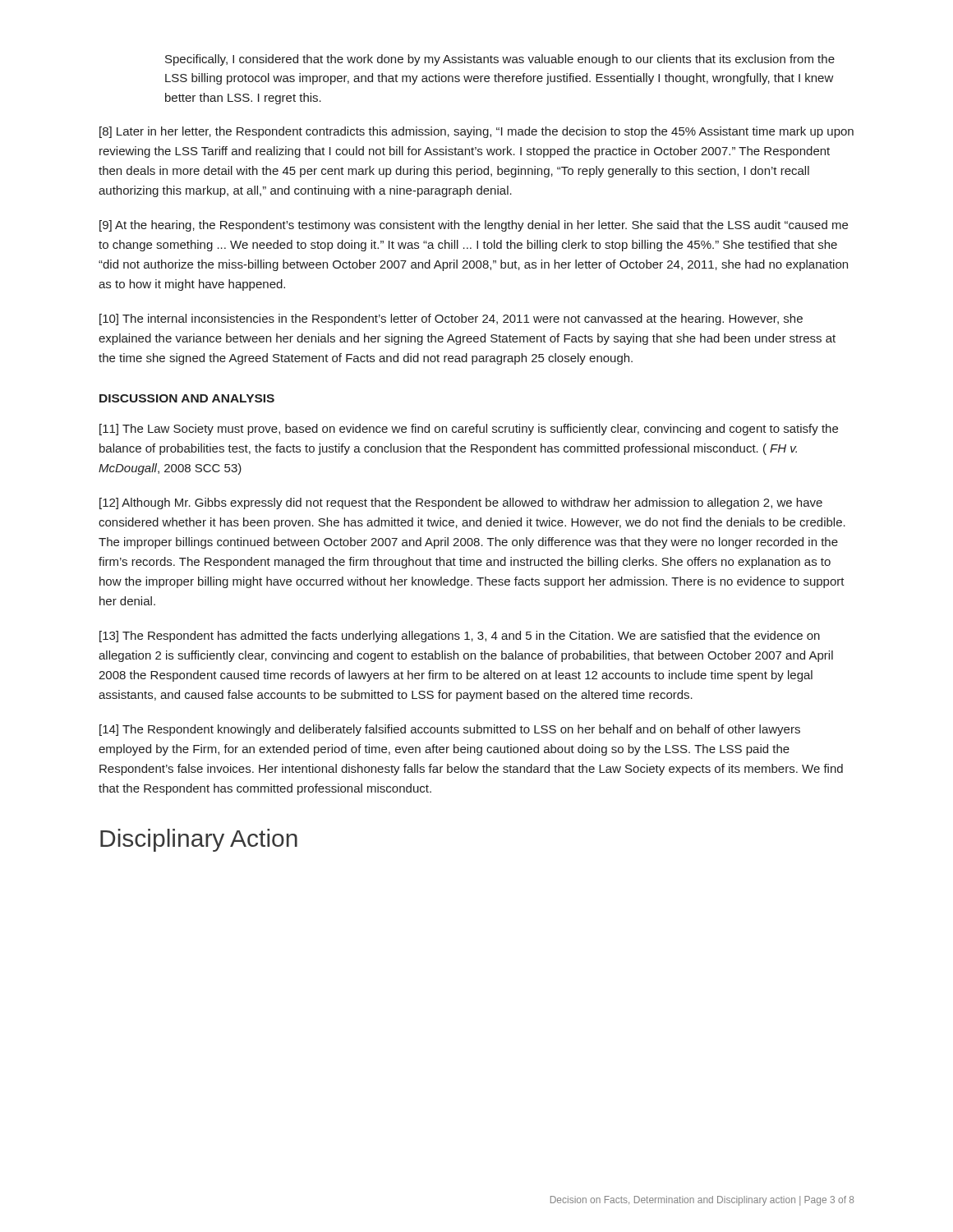Viewport: 953px width, 1232px height.
Task: Select the text block starting "Disciplinary Action"
Action: (x=199, y=838)
